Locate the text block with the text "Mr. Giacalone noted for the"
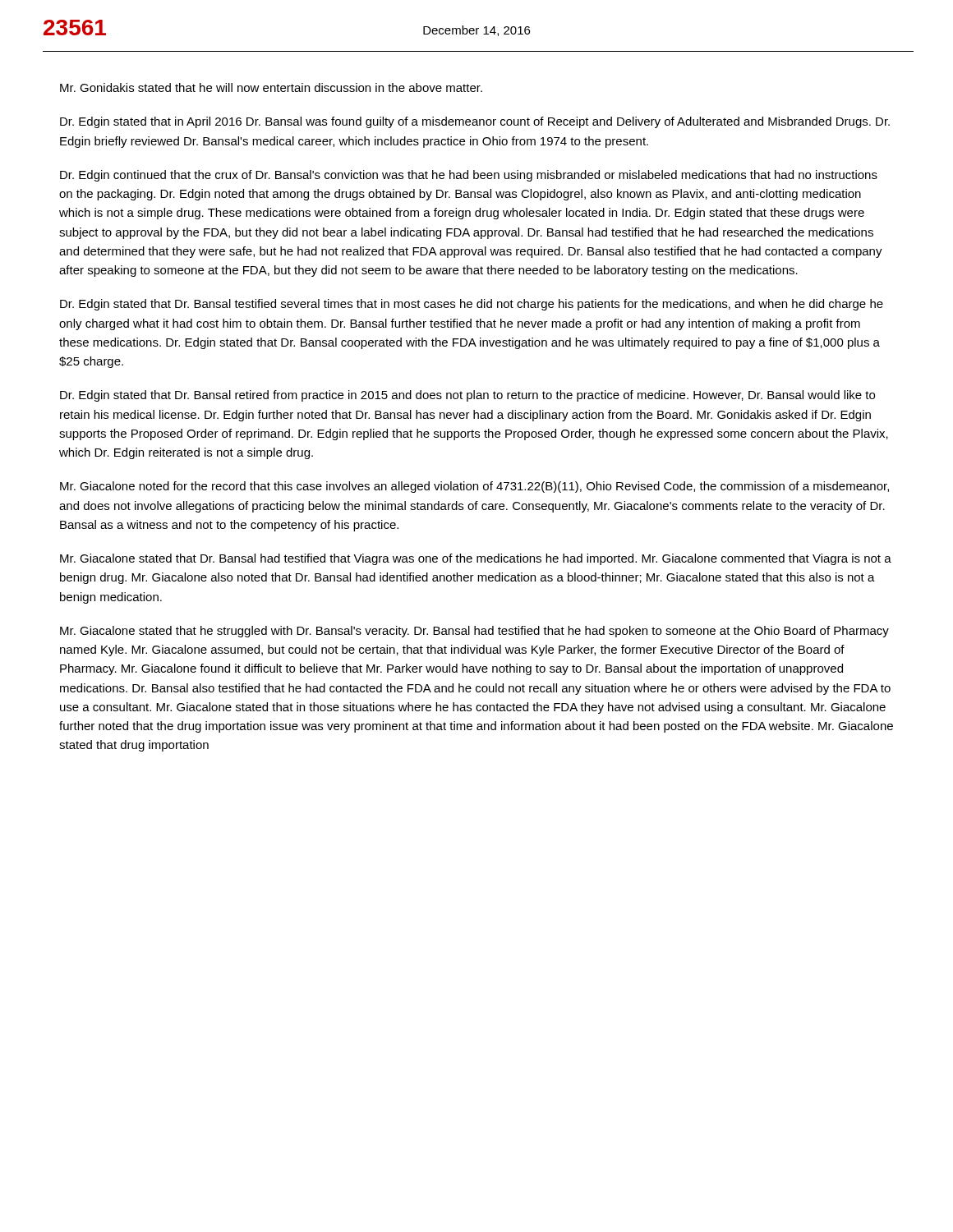Viewport: 953px width, 1232px height. 475,505
